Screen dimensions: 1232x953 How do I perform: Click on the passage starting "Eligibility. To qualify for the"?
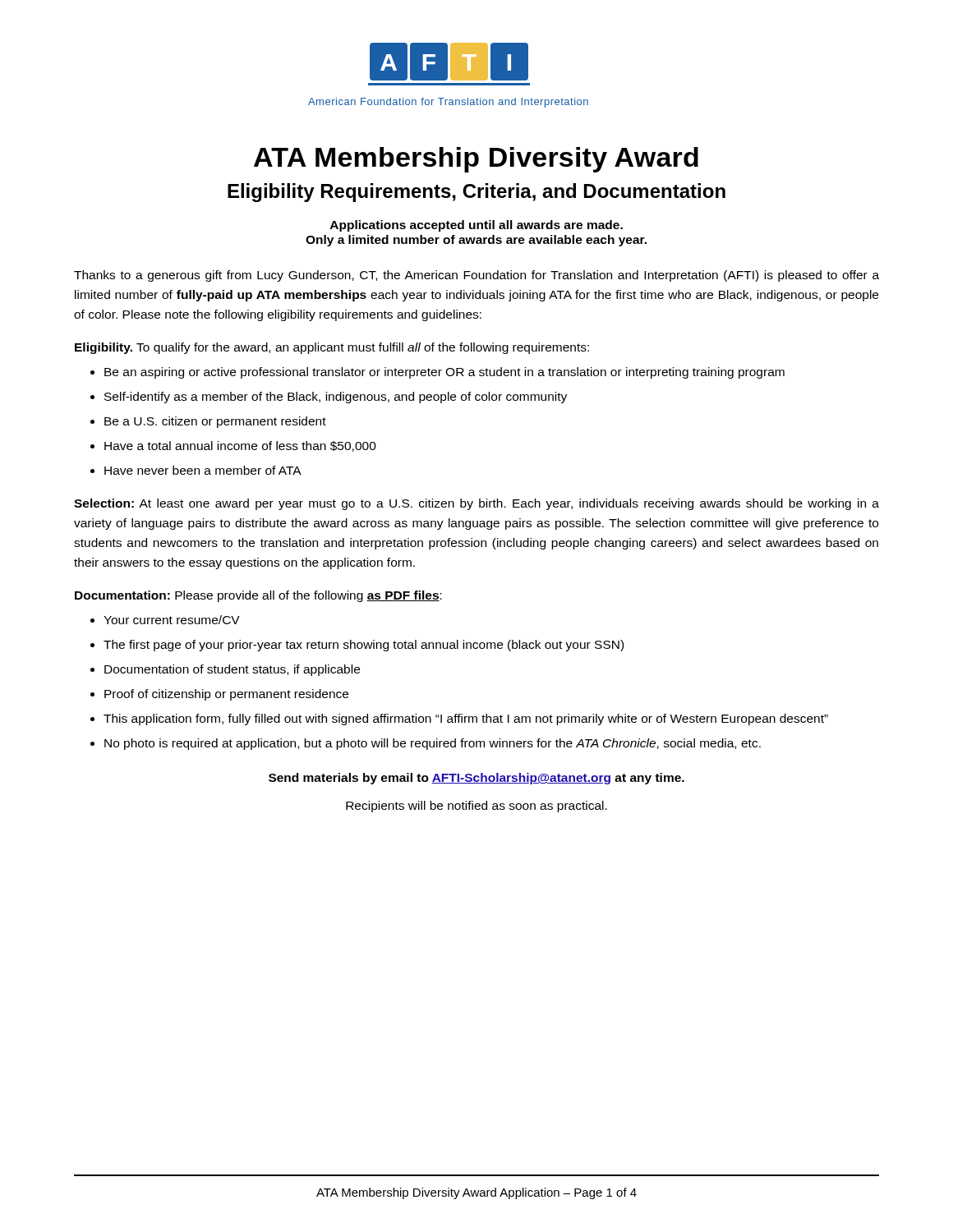pyautogui.click(x=332, y=347)
